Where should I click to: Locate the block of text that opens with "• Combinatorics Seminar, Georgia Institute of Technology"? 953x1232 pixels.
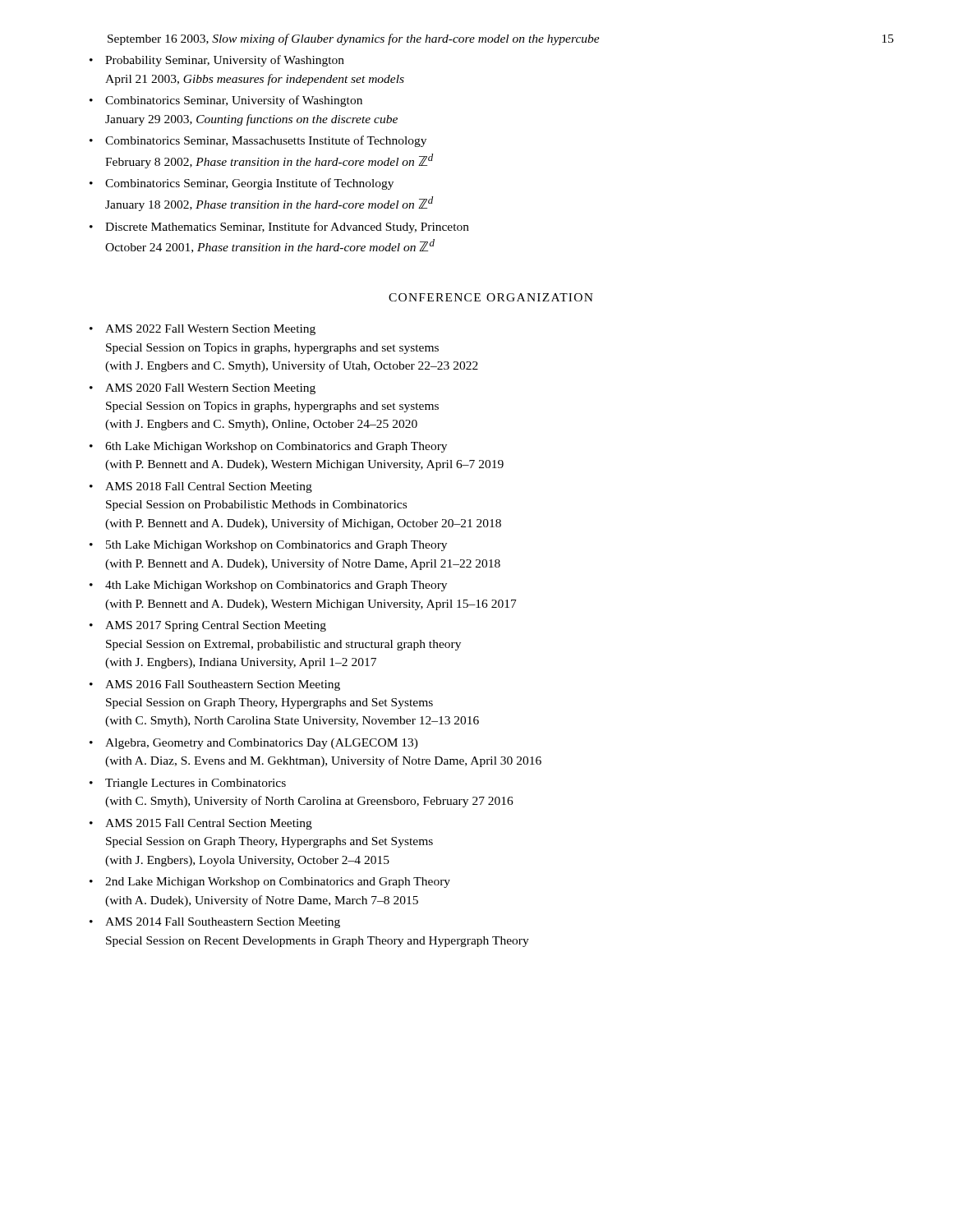point(261,194)
